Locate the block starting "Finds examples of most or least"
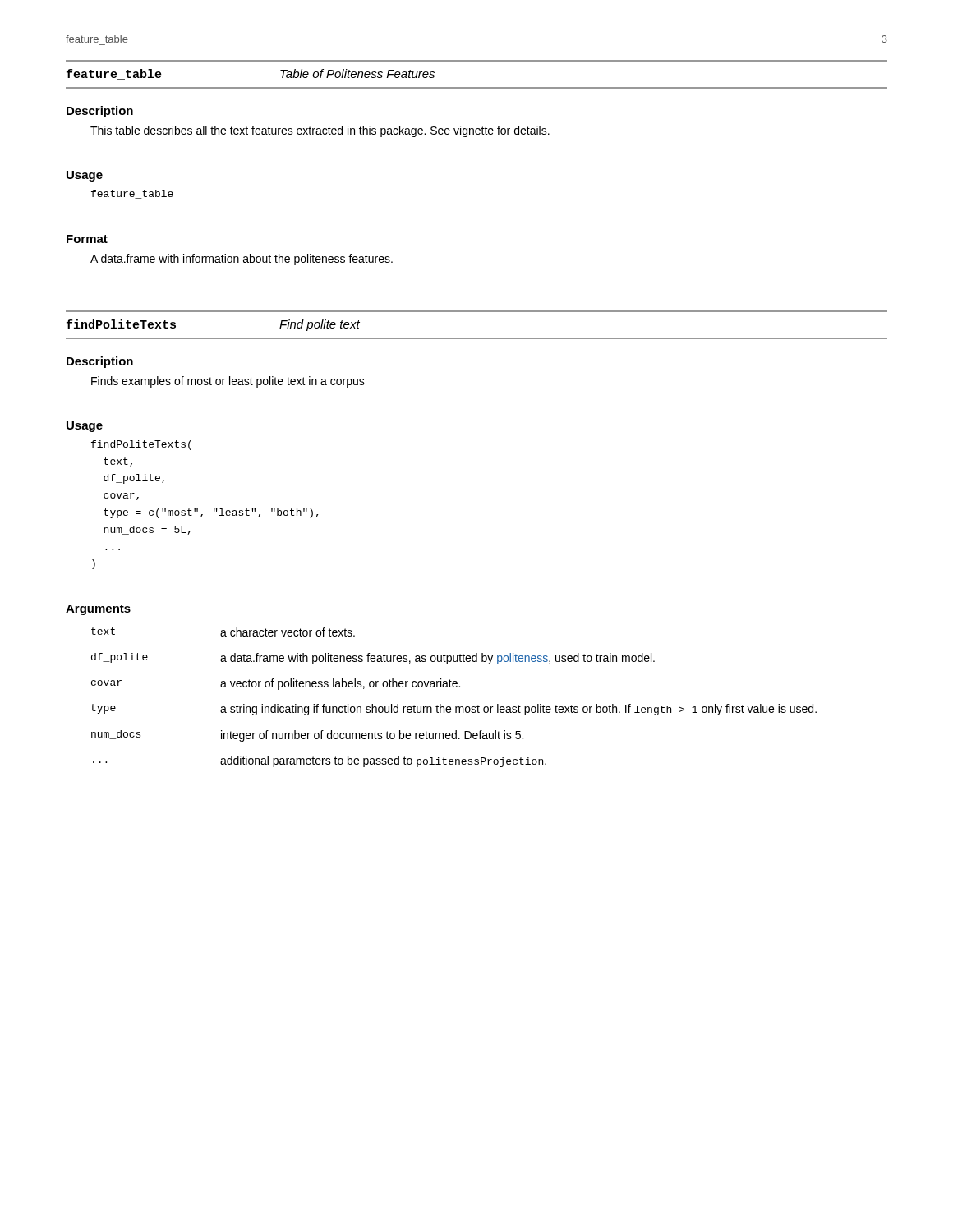953x1232 pixels. pyautogui.click(x=227, y=381)
